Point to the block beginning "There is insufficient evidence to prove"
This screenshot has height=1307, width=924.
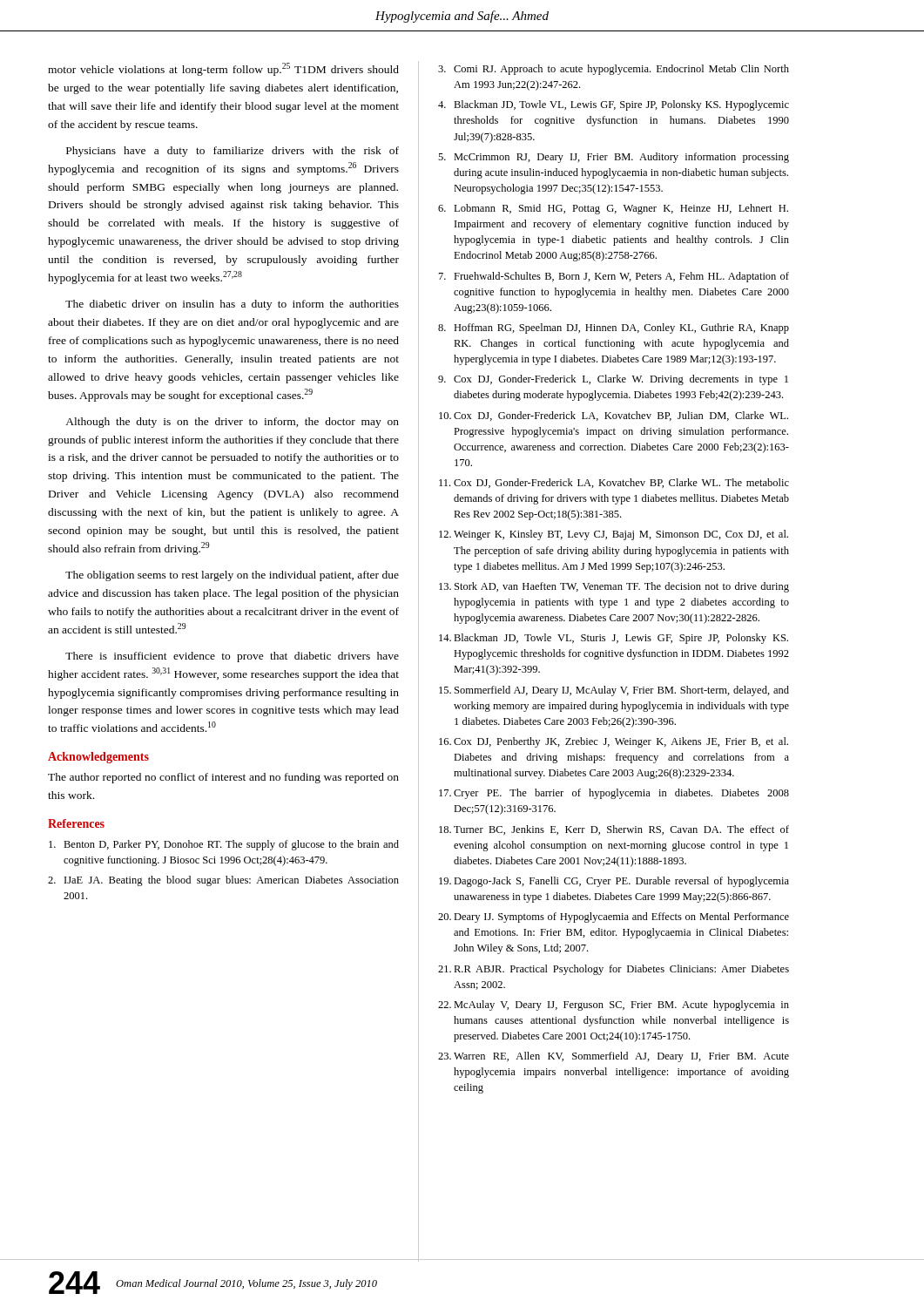(223, 693)
